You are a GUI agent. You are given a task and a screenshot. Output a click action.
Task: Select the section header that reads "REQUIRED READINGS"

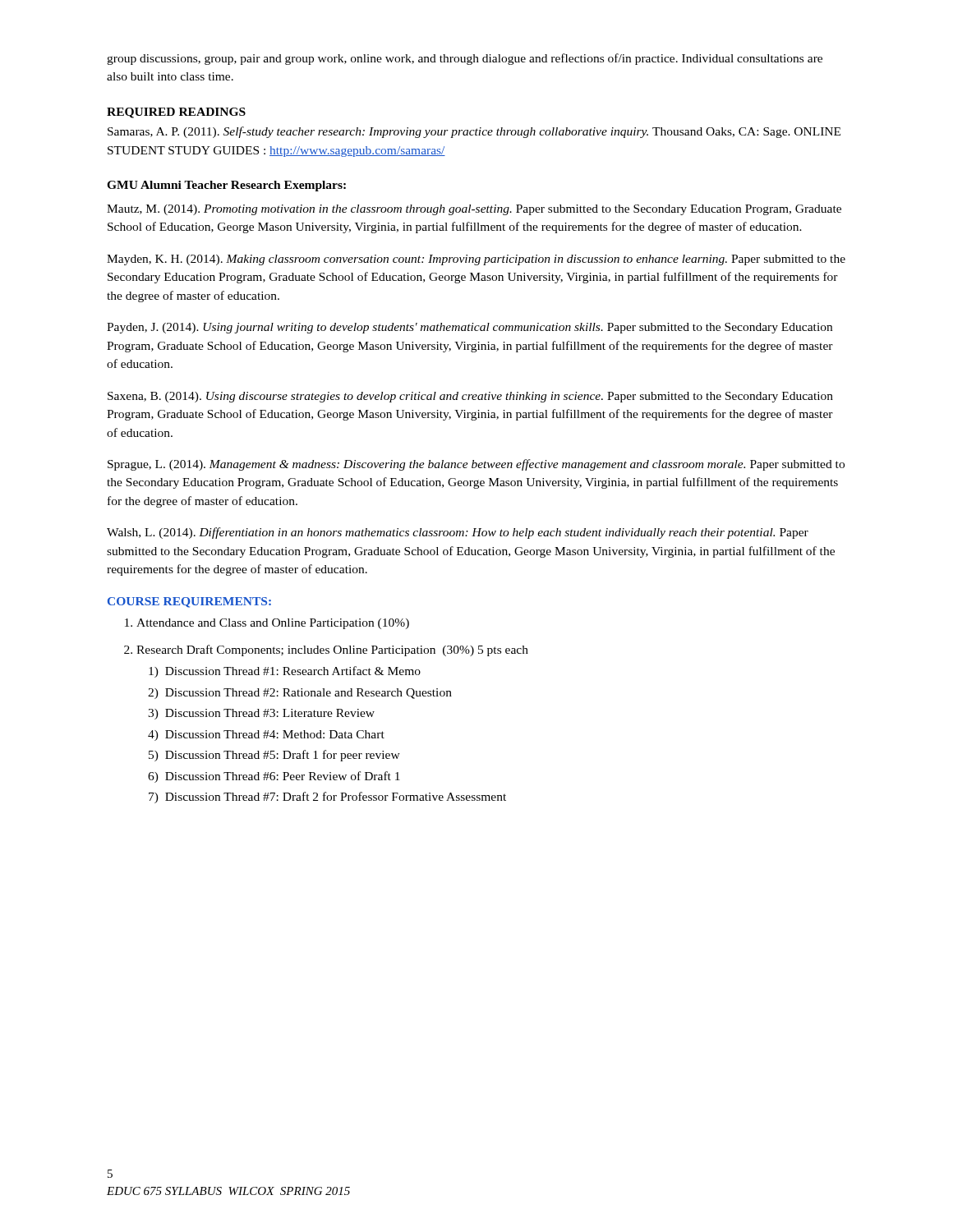[176, 111]
